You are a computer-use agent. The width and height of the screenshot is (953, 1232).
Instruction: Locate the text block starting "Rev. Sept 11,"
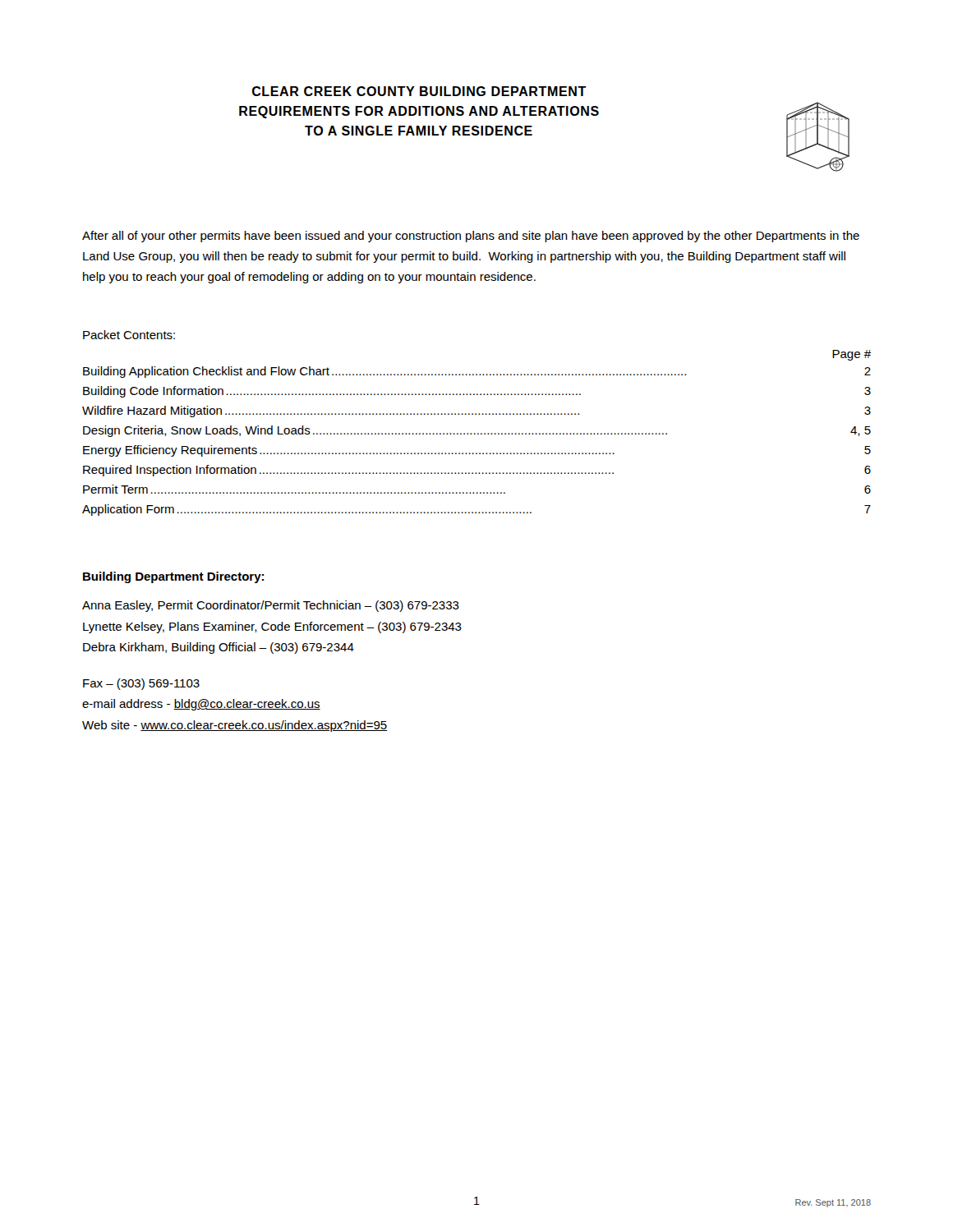pos(833,1202)
